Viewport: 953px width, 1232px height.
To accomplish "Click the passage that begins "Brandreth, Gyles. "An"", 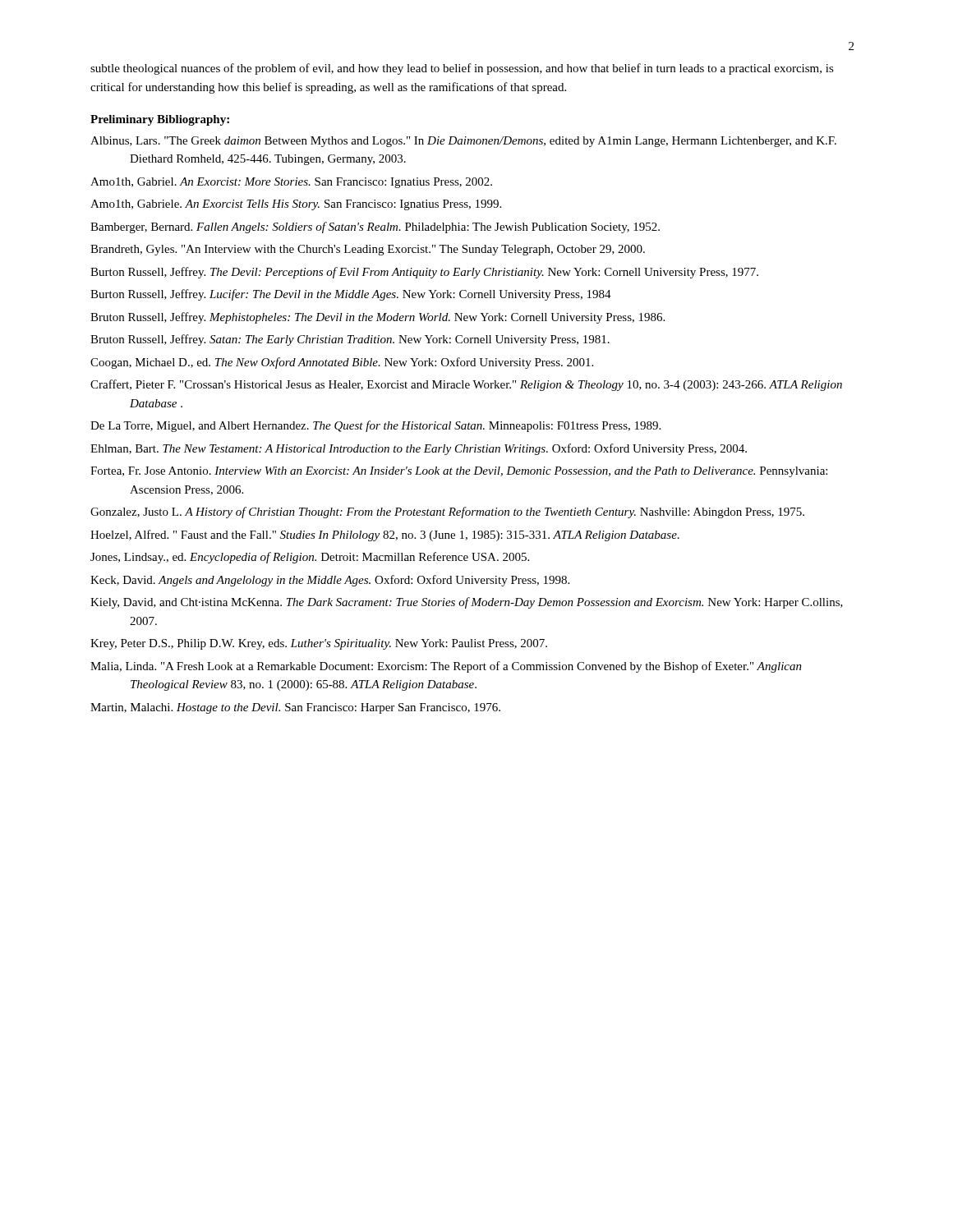I will tap(368, 249).
